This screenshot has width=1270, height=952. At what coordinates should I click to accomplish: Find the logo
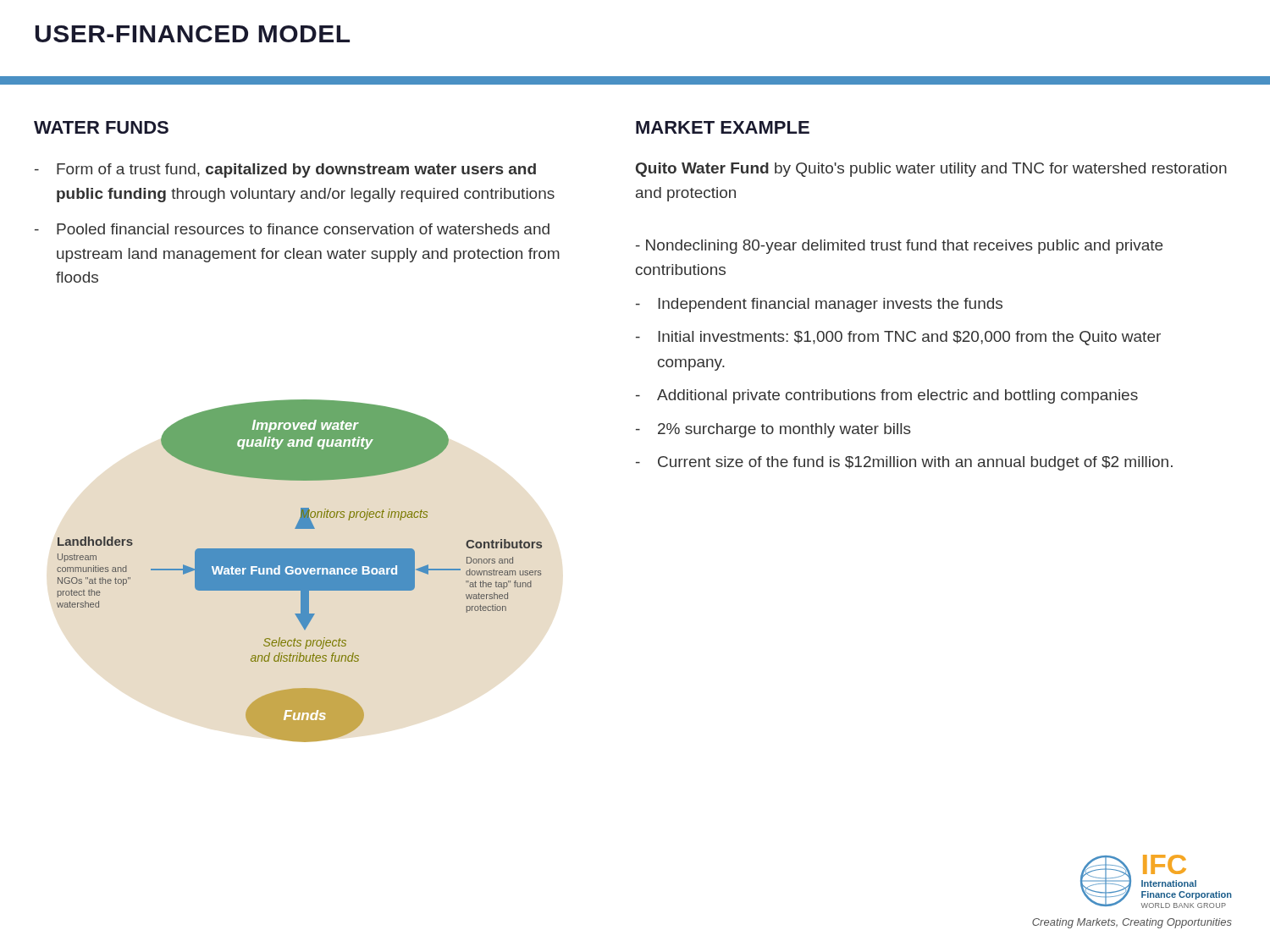point(1156,881)
